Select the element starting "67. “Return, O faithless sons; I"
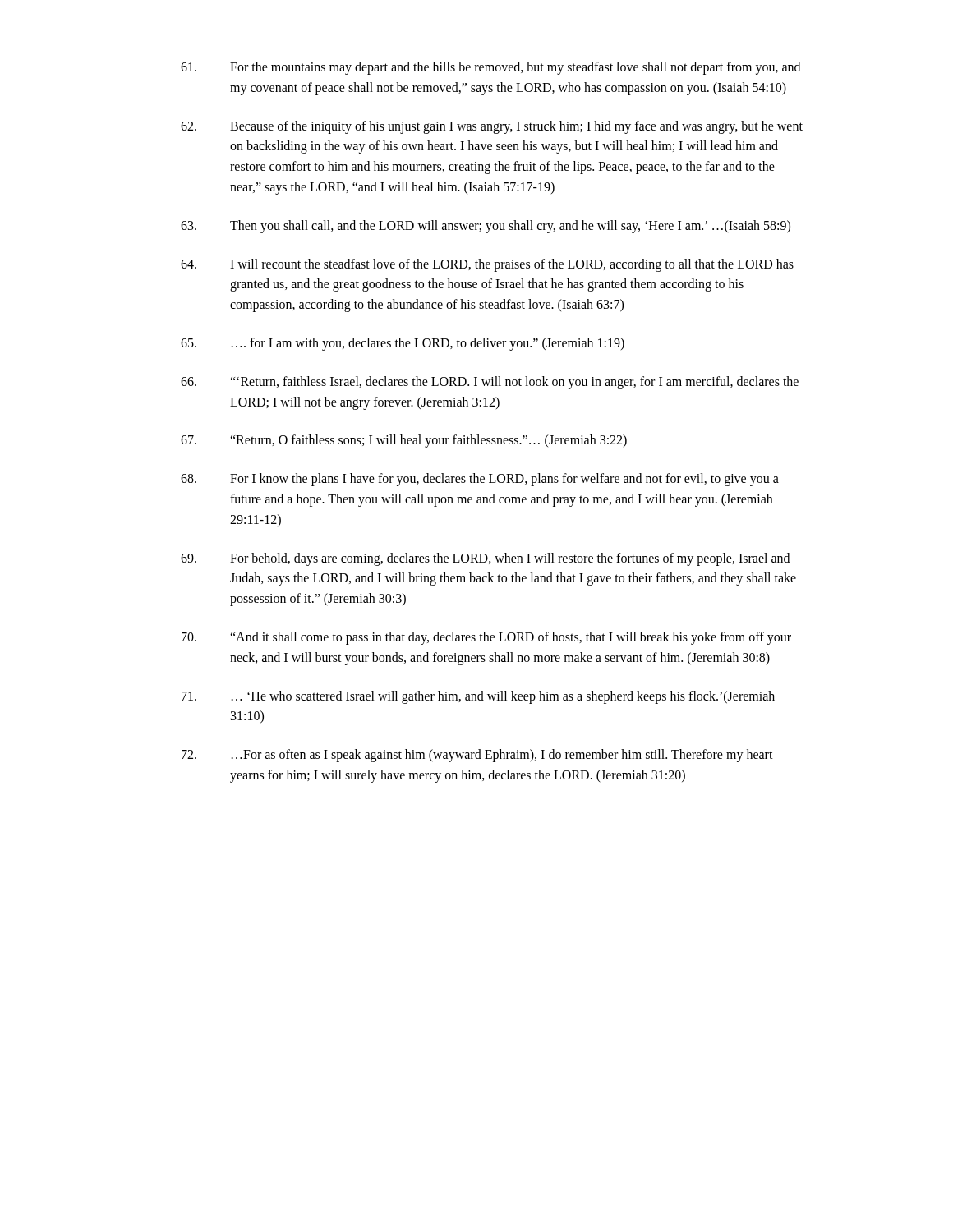953x1232 pixels. pos(493,441)
